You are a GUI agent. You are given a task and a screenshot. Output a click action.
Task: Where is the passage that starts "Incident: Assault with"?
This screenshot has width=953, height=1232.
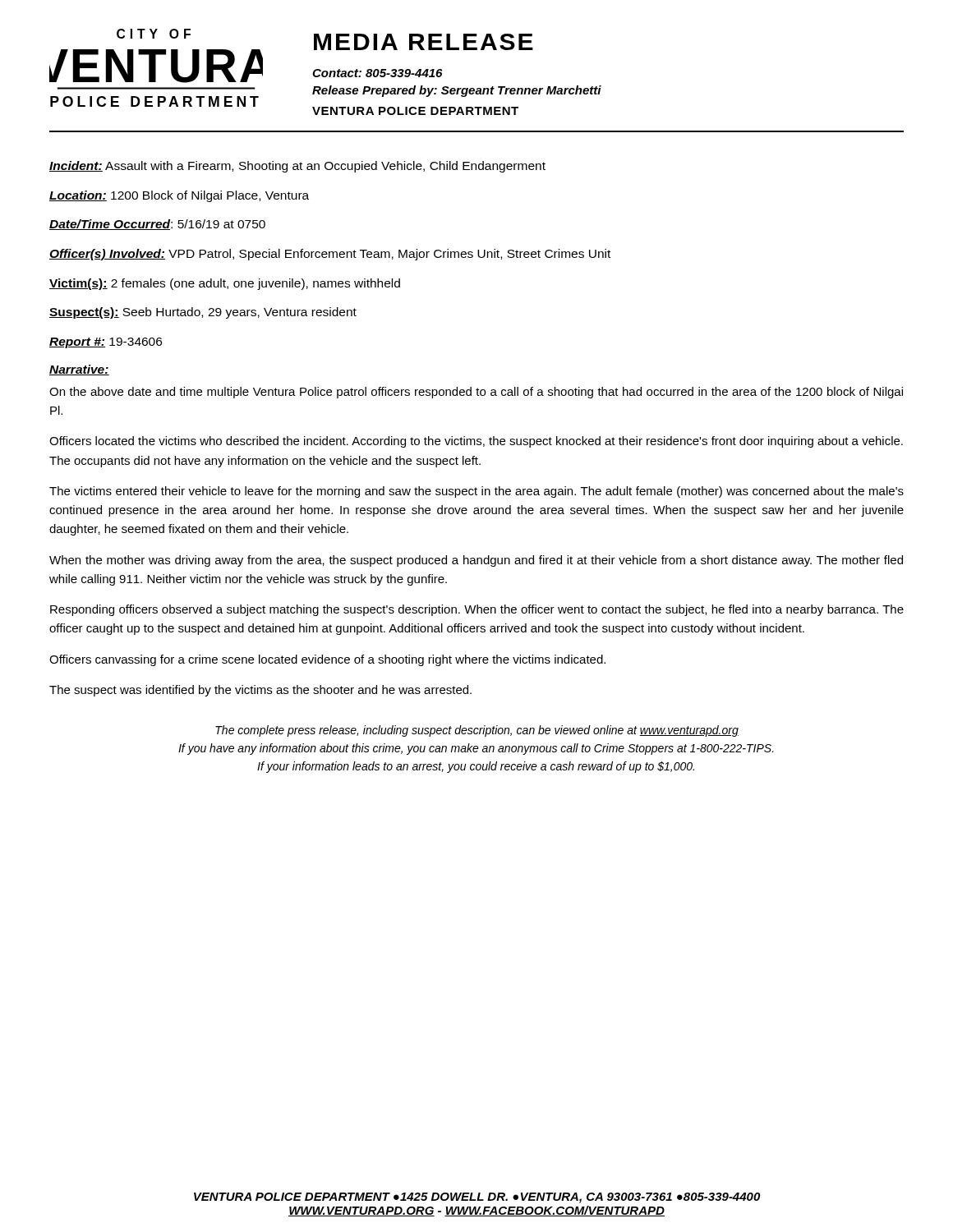(297, 166)
